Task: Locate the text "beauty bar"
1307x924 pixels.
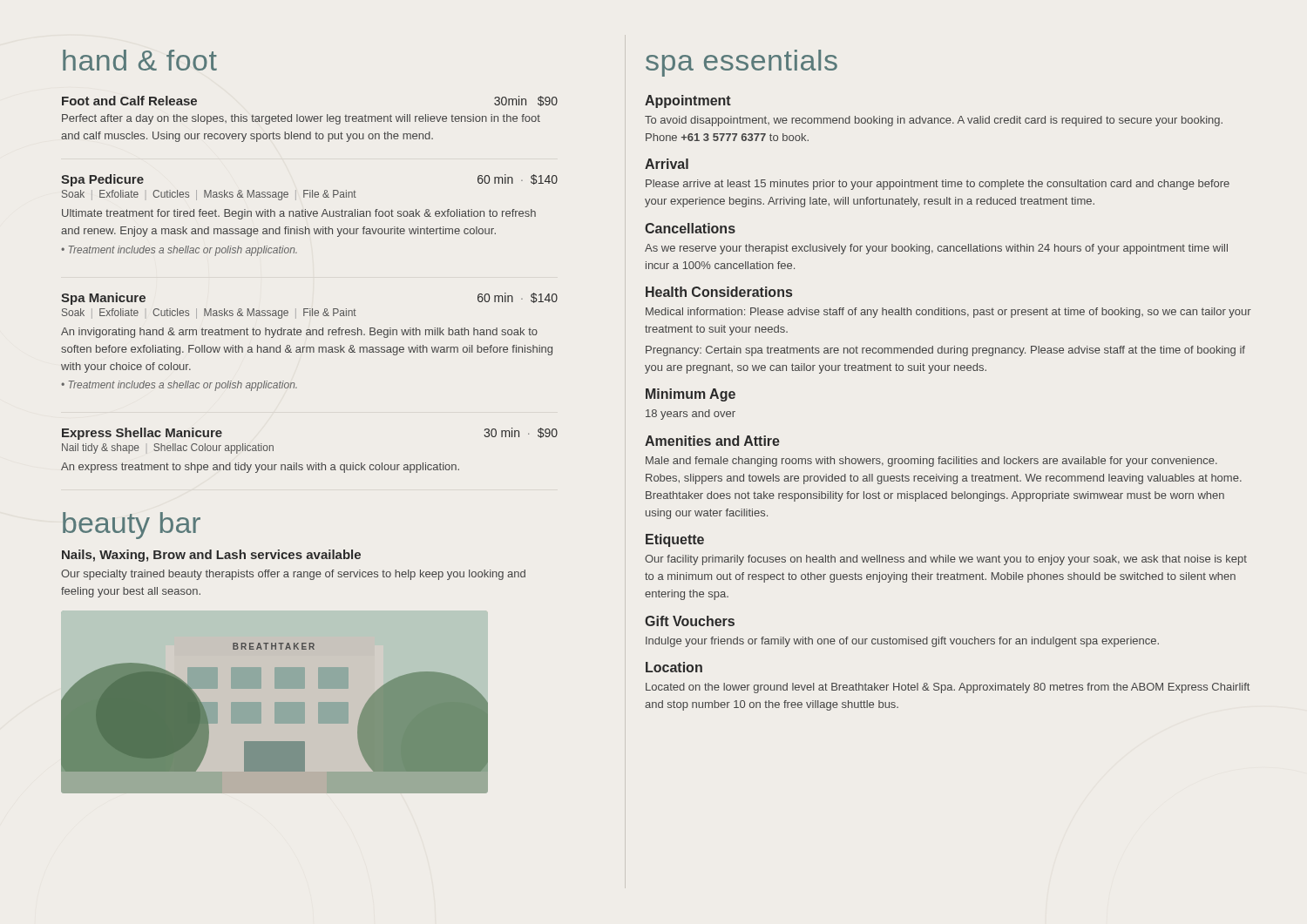Action: coord(132,526)
